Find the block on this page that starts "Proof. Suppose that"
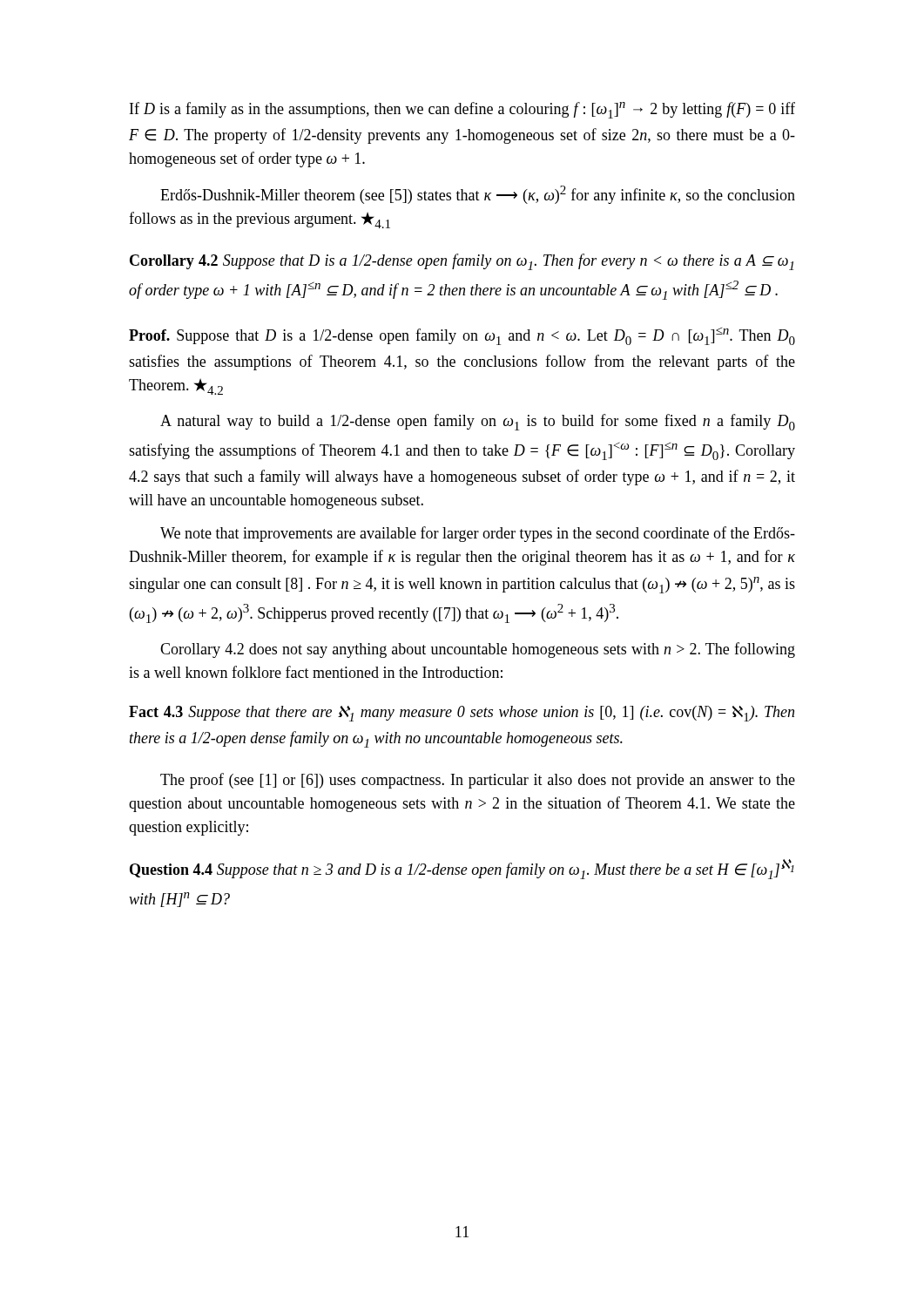 (x=462, y=360)
